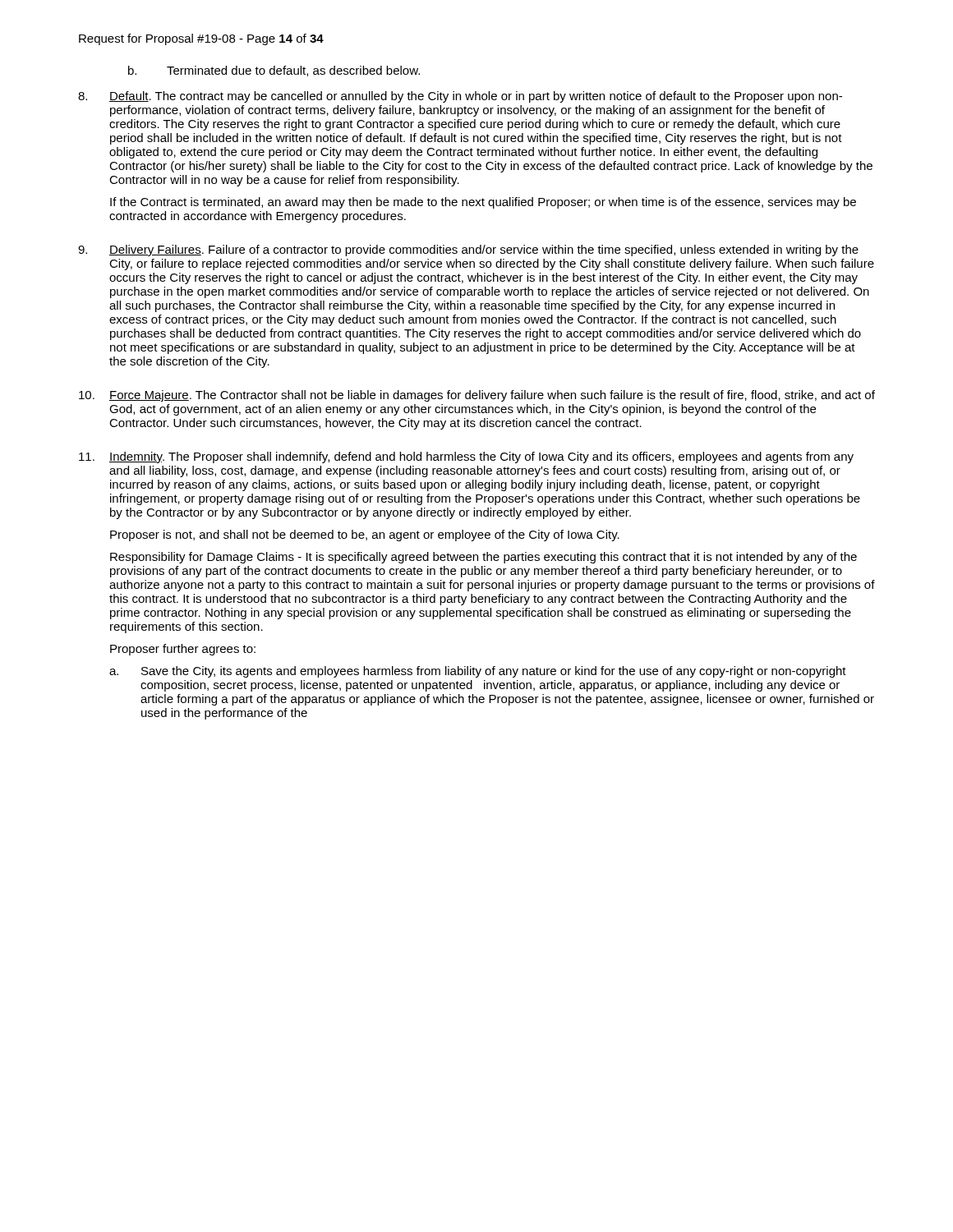
Task: Point to the block beginning "9. Delivery Failures. Failure"
Action: point(476,309)
